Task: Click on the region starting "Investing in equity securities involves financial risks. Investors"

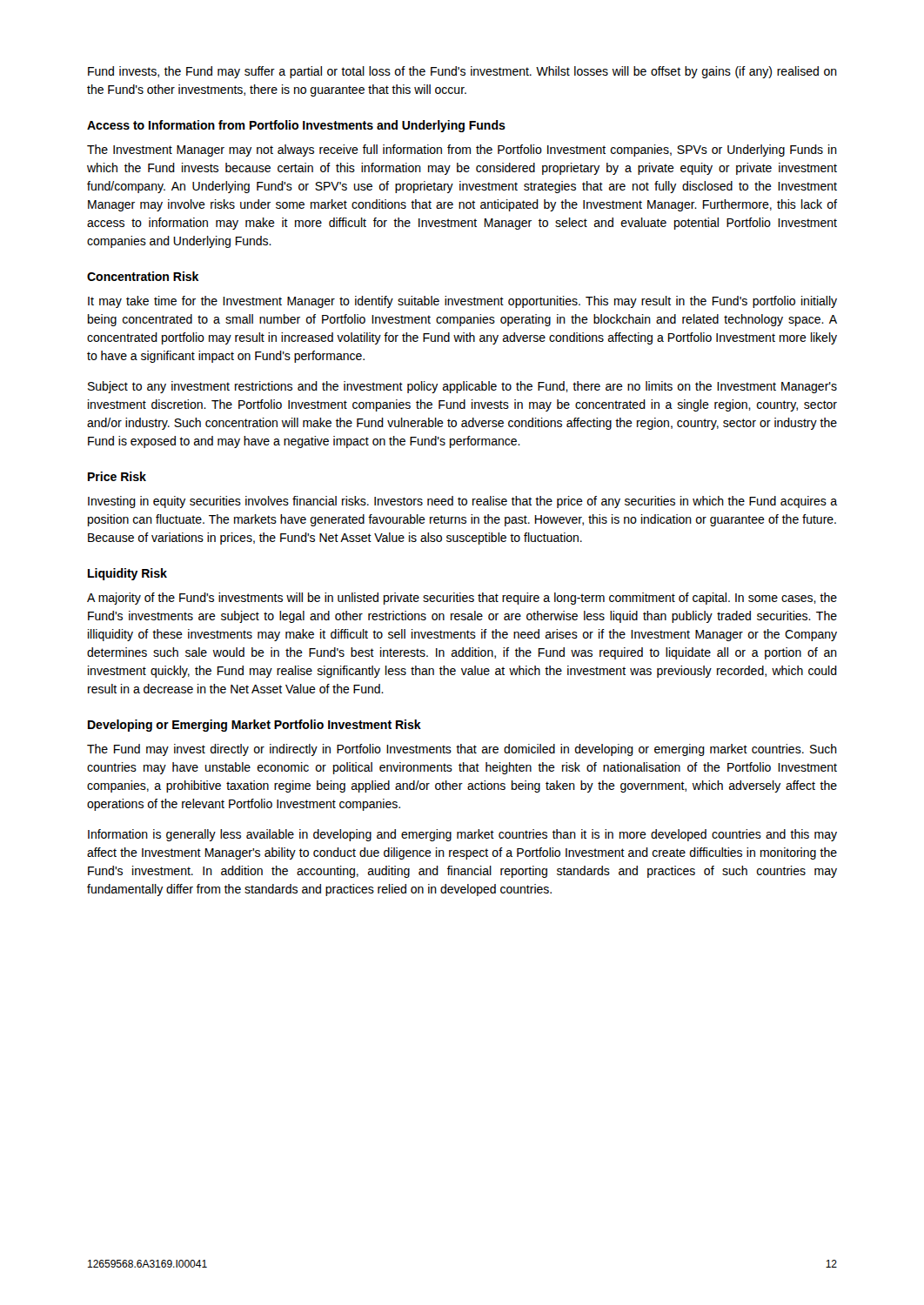Action: [462, 519]
